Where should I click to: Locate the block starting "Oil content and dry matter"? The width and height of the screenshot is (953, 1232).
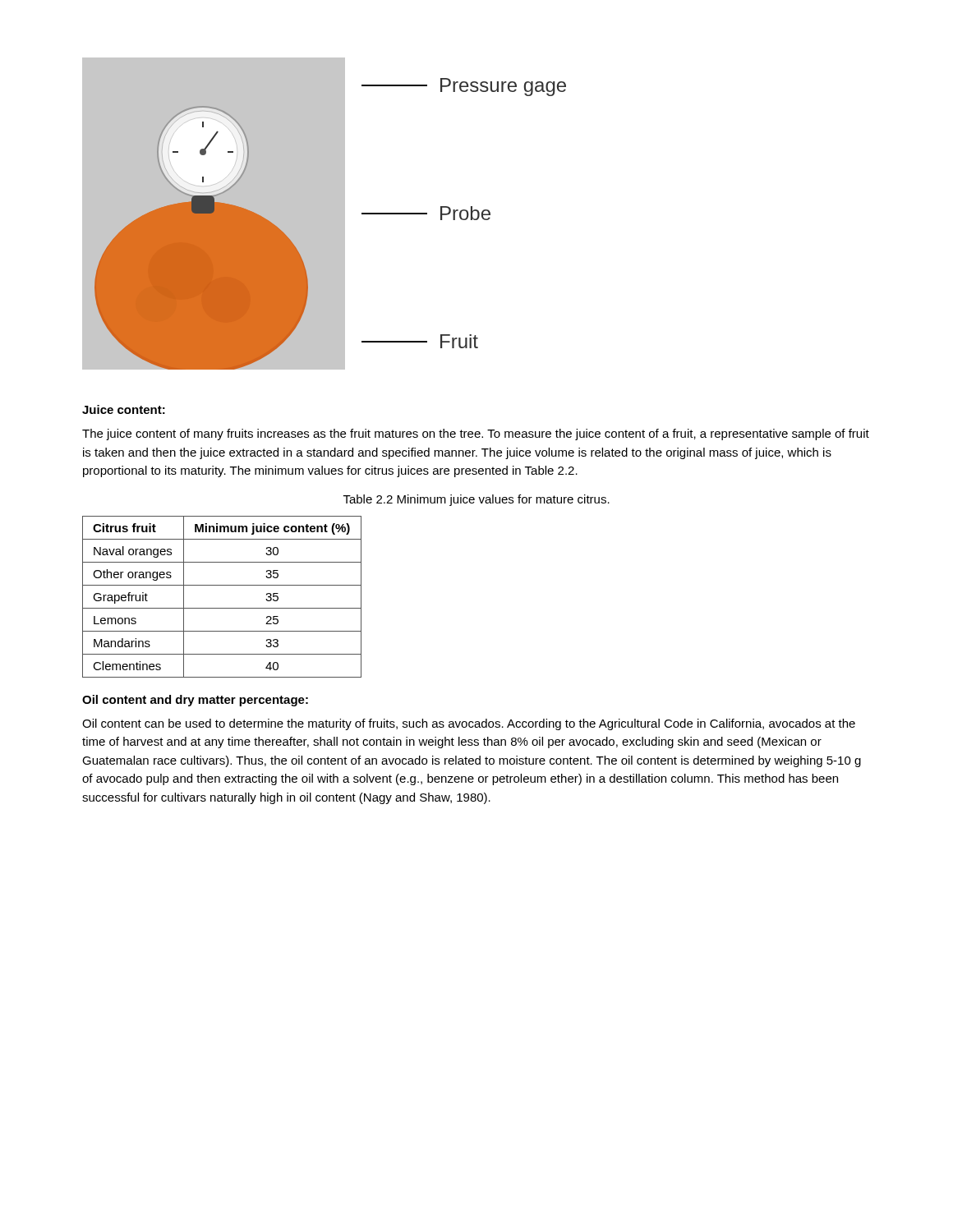tap(195, 699)
